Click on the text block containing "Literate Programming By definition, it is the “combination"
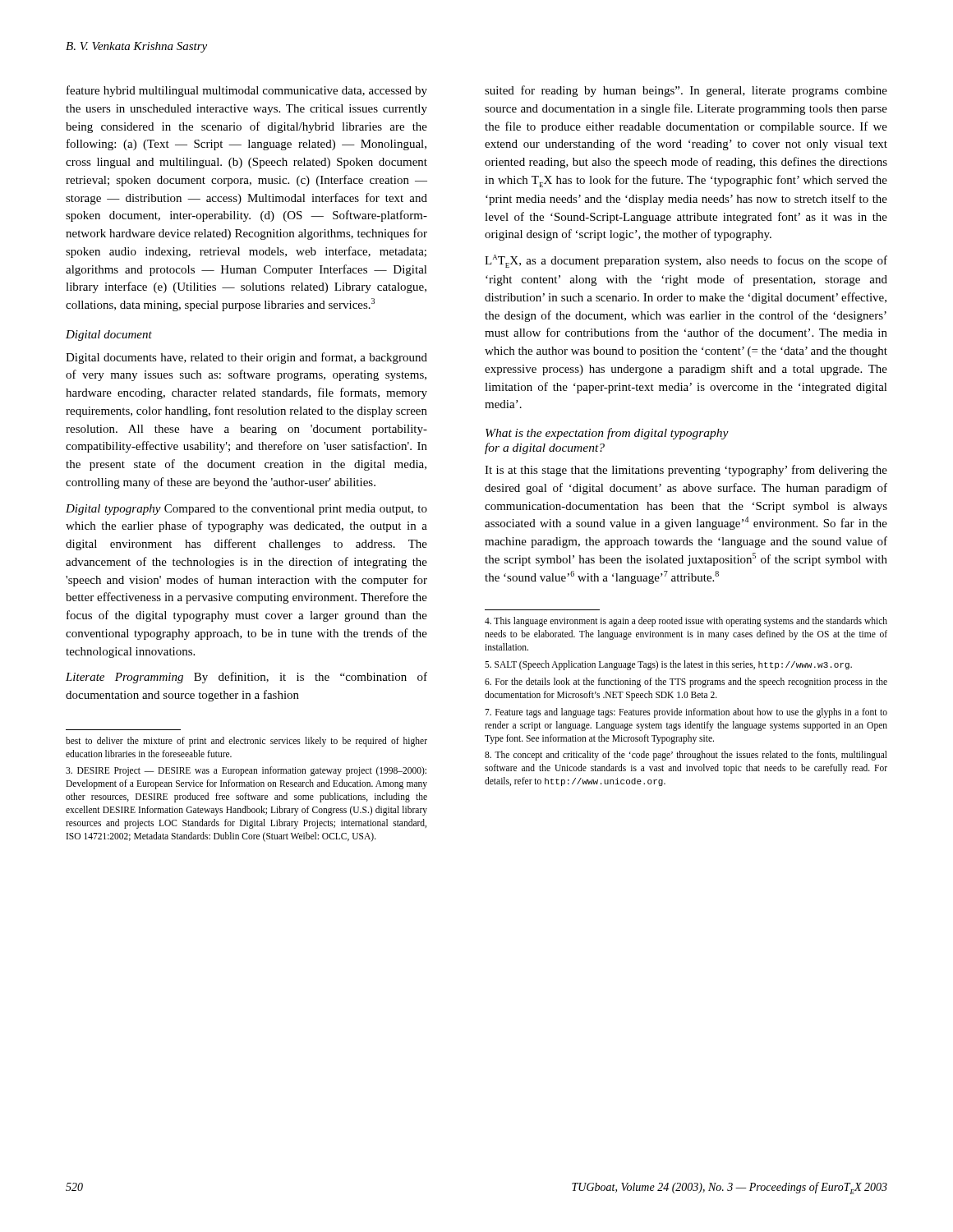 tap(246, 687)
